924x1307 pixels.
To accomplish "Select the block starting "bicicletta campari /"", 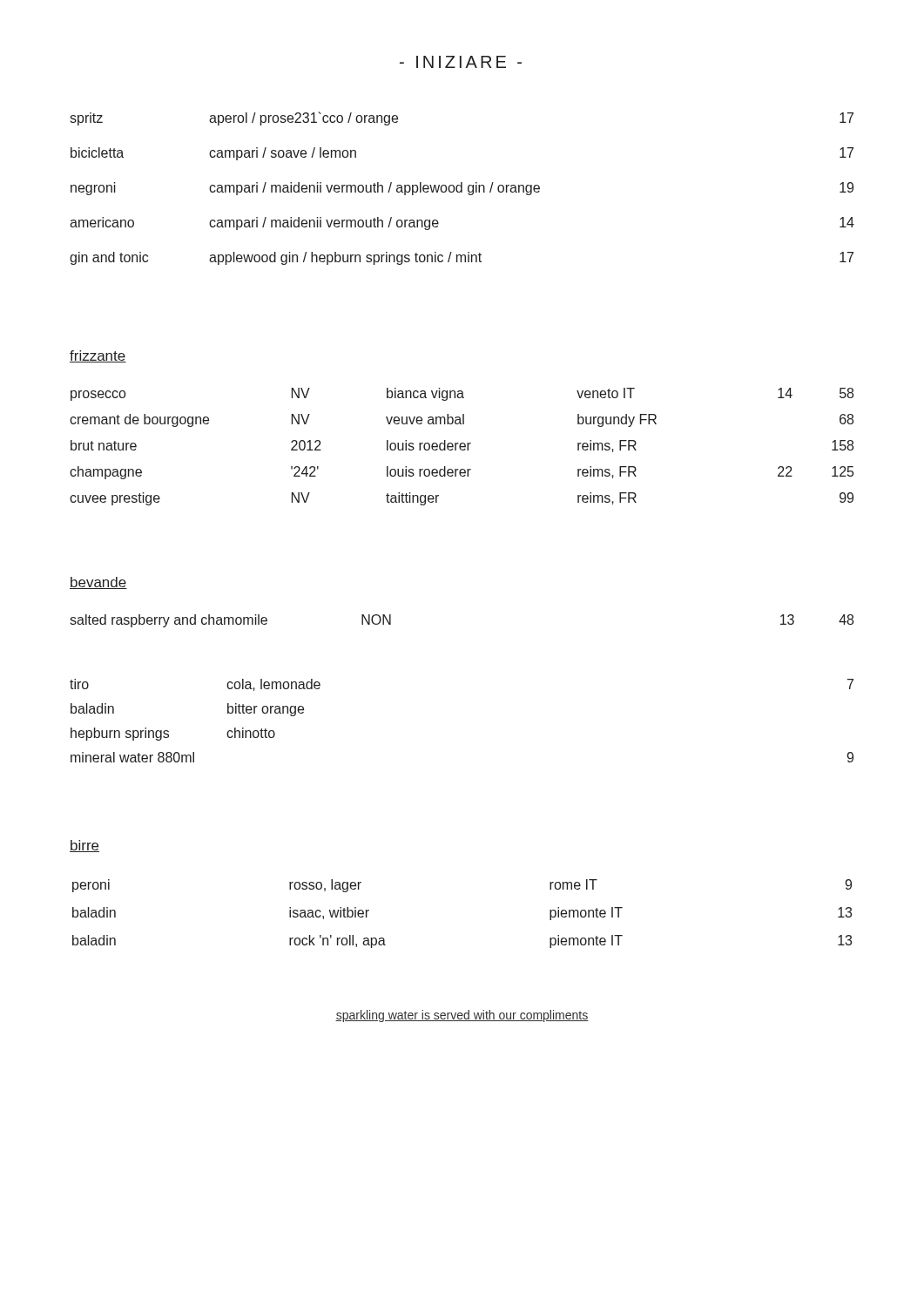I will pyautogui.click(x=99, y=154).
